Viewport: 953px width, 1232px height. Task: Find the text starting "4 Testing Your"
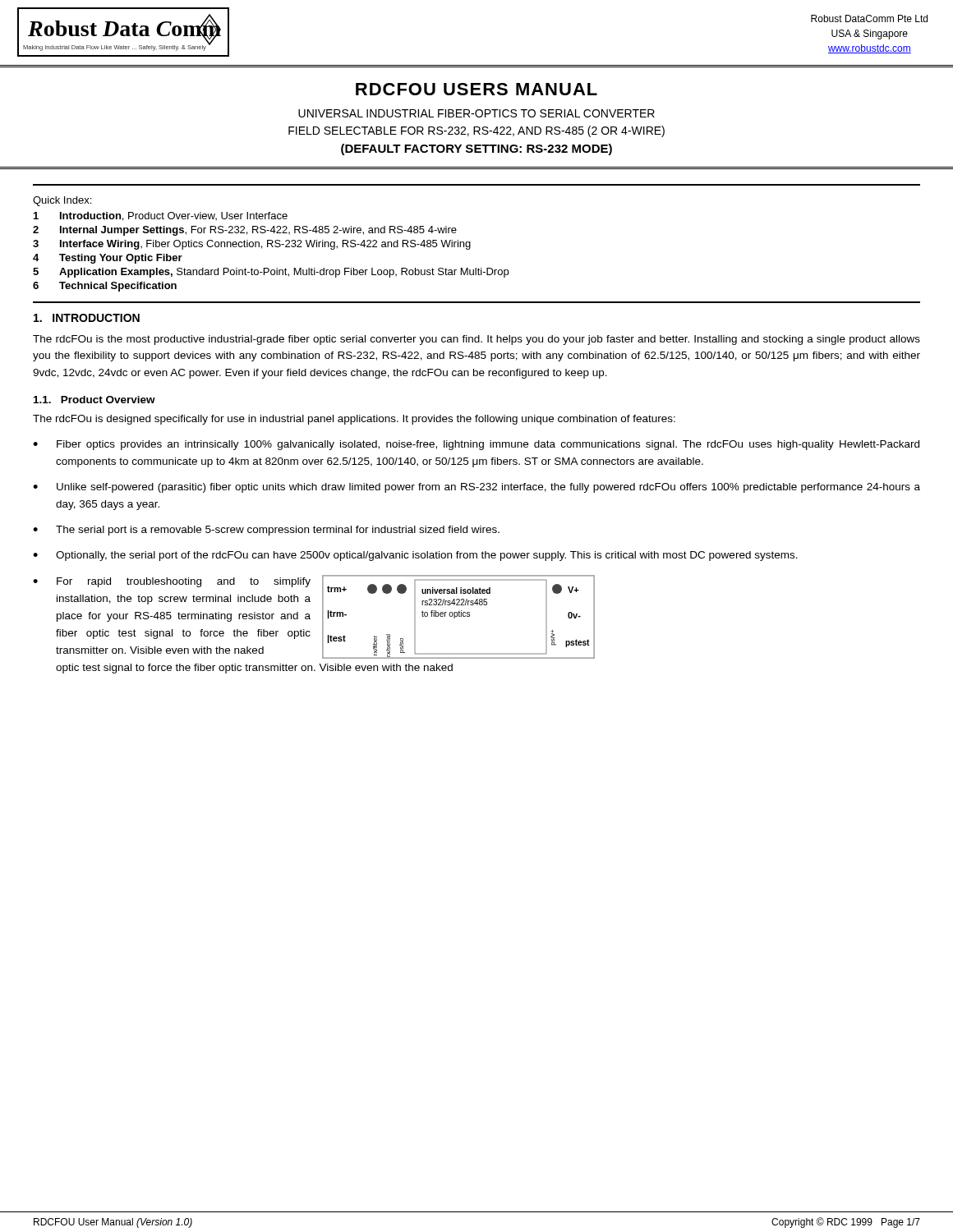476,257
